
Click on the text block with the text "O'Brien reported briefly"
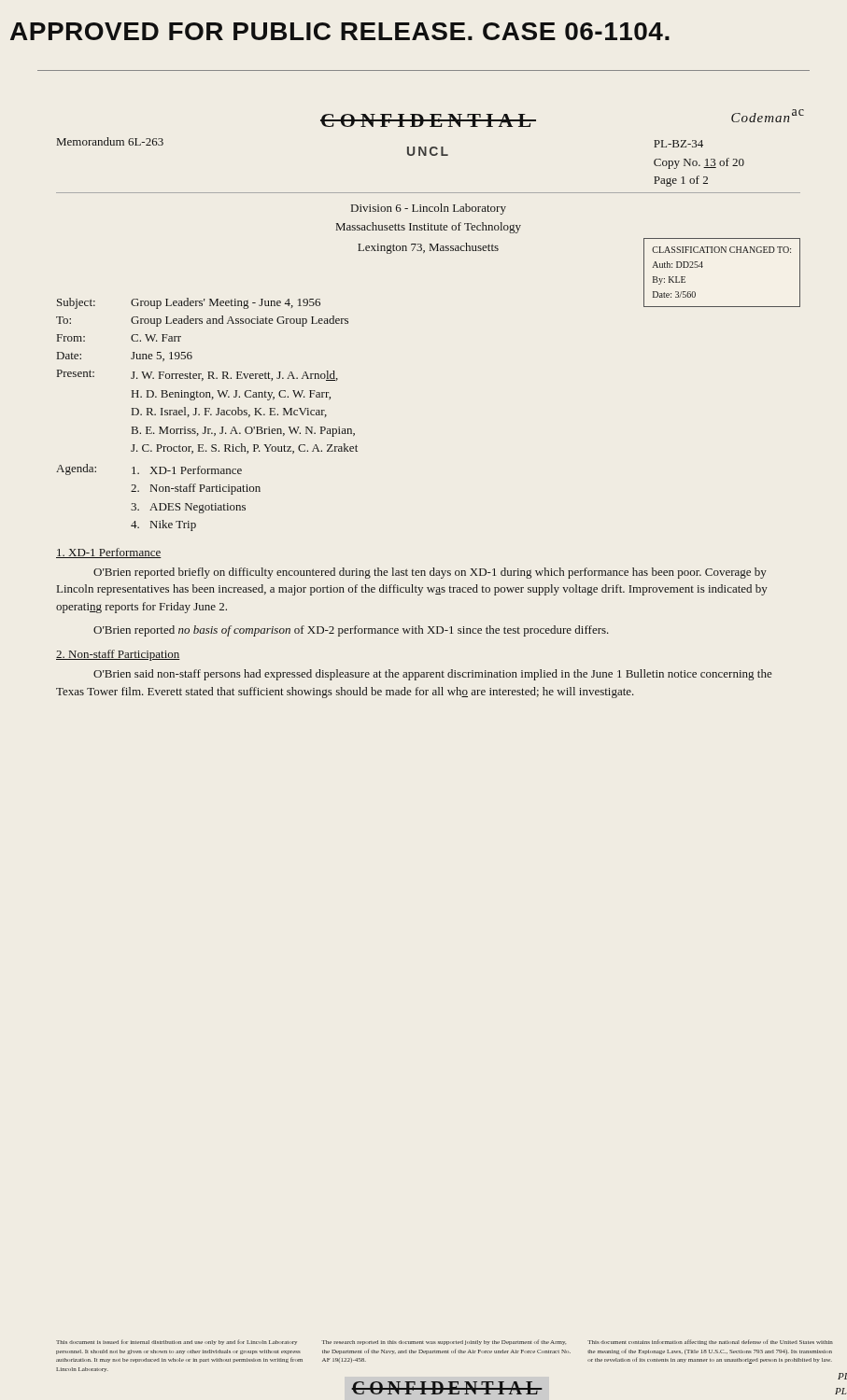point(412,589)
